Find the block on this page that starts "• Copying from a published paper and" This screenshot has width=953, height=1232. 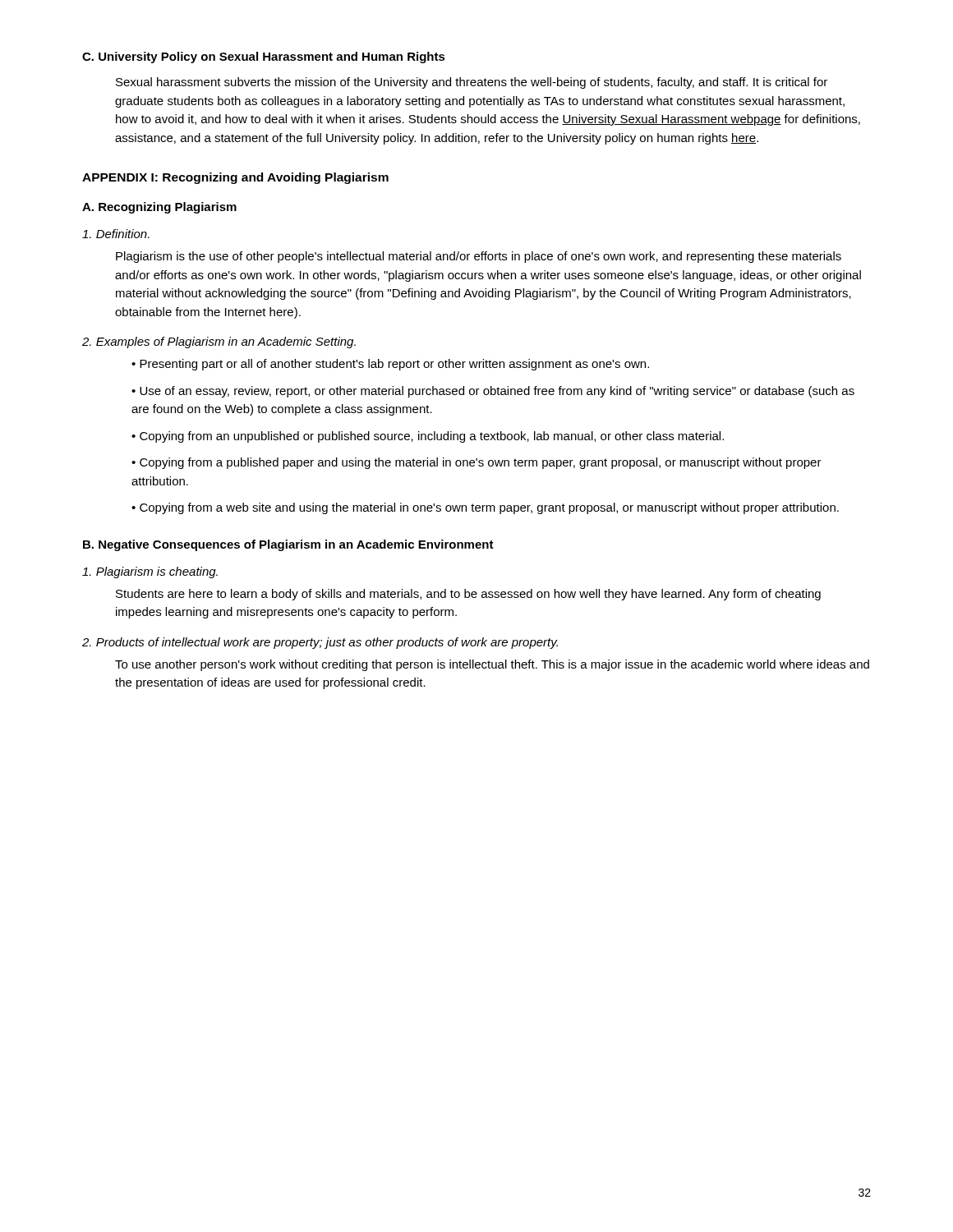click(x=476, y=471)
